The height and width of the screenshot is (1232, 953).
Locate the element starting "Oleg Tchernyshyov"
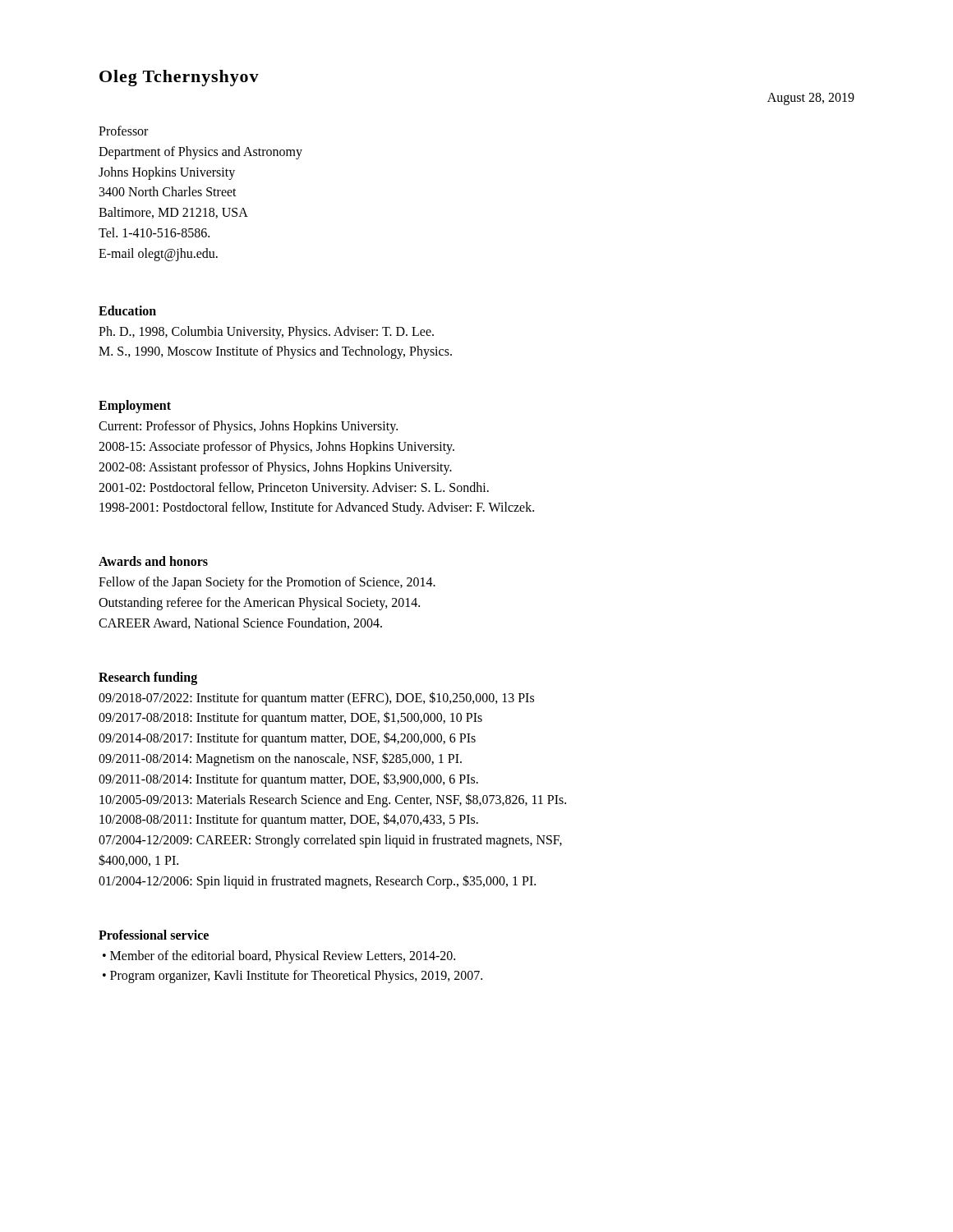(x=179, y=76)
